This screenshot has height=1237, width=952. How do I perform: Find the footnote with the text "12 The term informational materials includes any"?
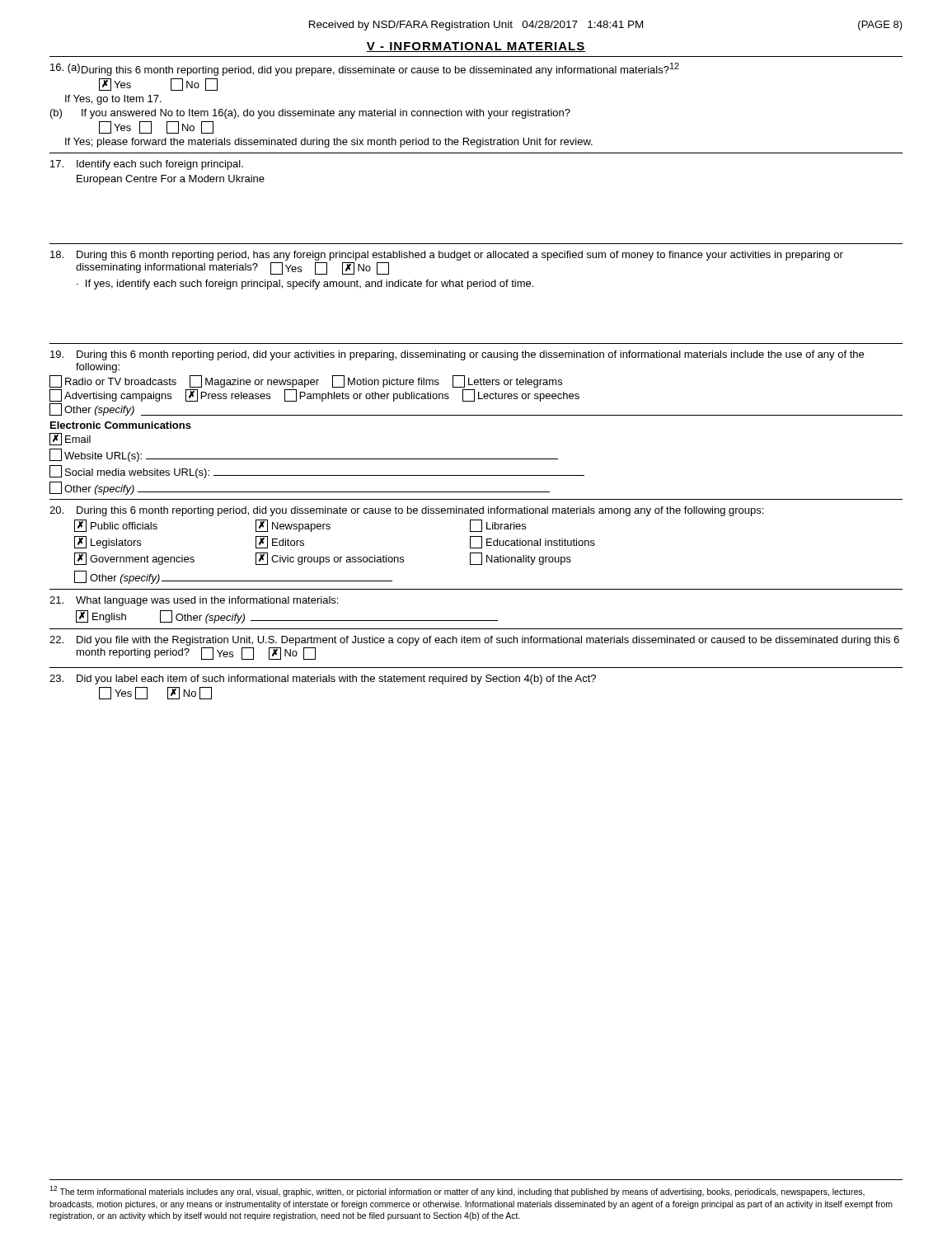click(x=471, y=1203)
